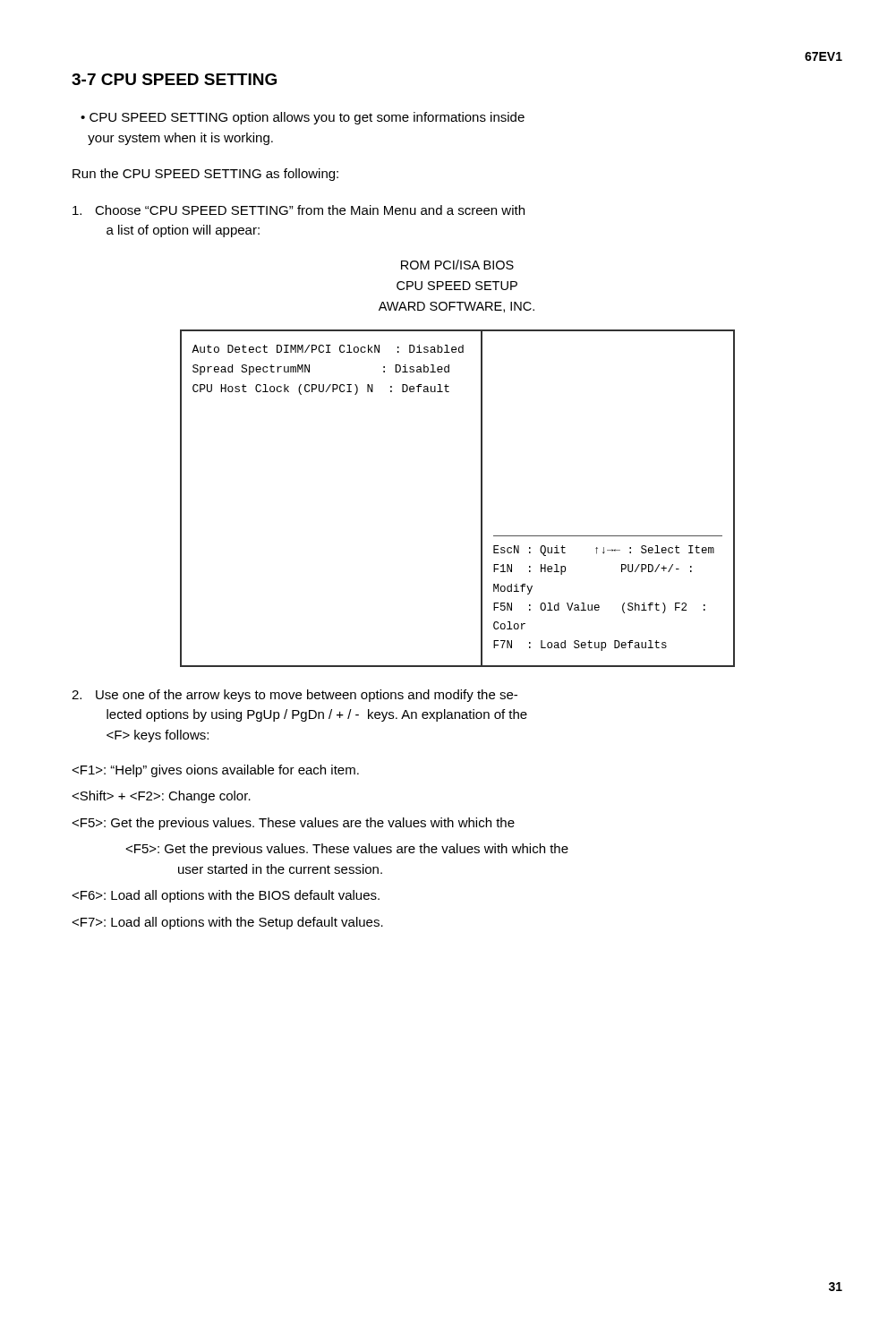
Task: Locate the block starting "2. Use one of the"
Action: click(x=457, y=715)
